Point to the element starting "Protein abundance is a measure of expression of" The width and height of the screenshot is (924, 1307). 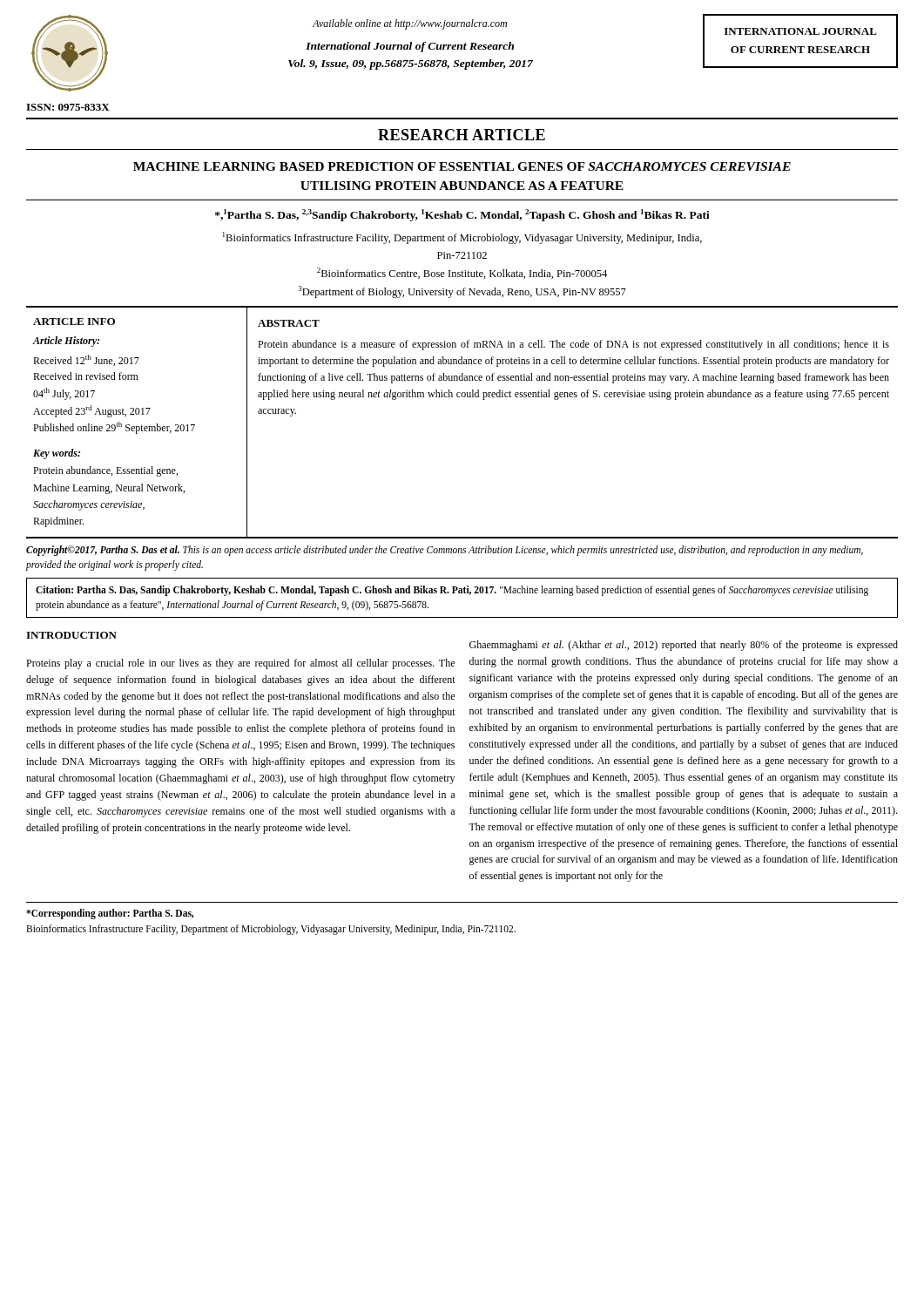coord(573,377)
